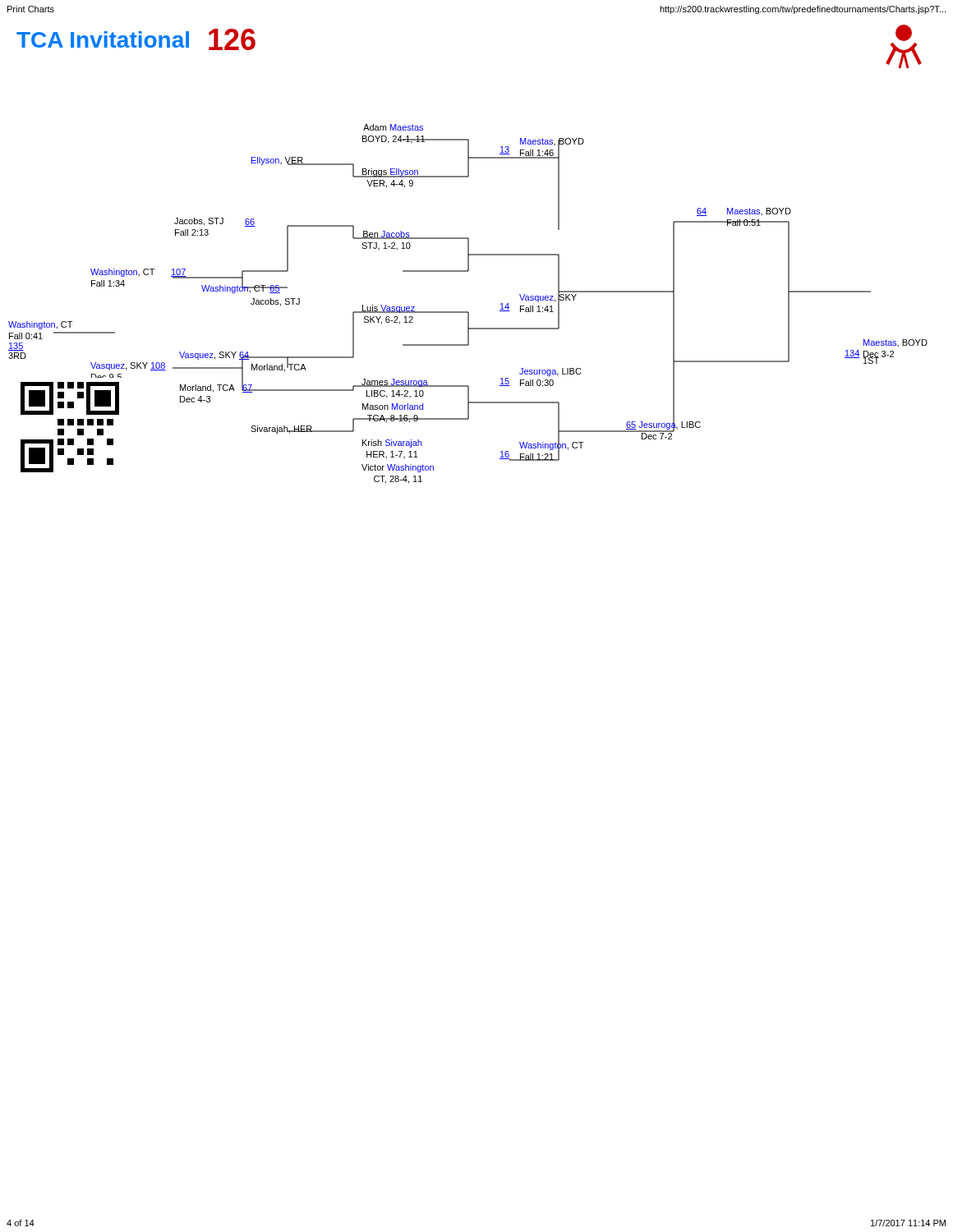Click on the title containing "TCA Invitational 126"
The width and height of the screenshot is (953, 1232).
point(136,40)
